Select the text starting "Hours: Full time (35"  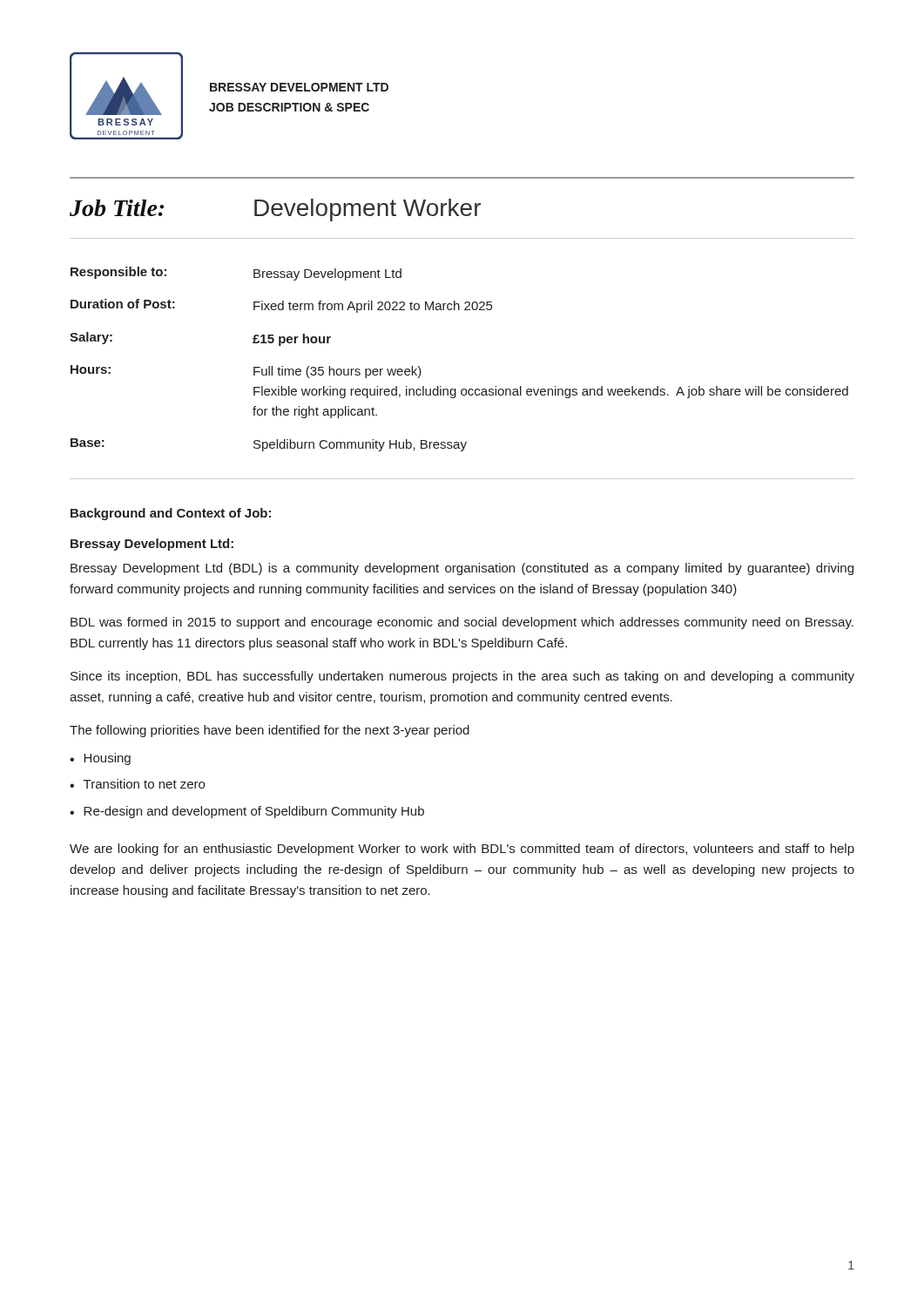462,391
